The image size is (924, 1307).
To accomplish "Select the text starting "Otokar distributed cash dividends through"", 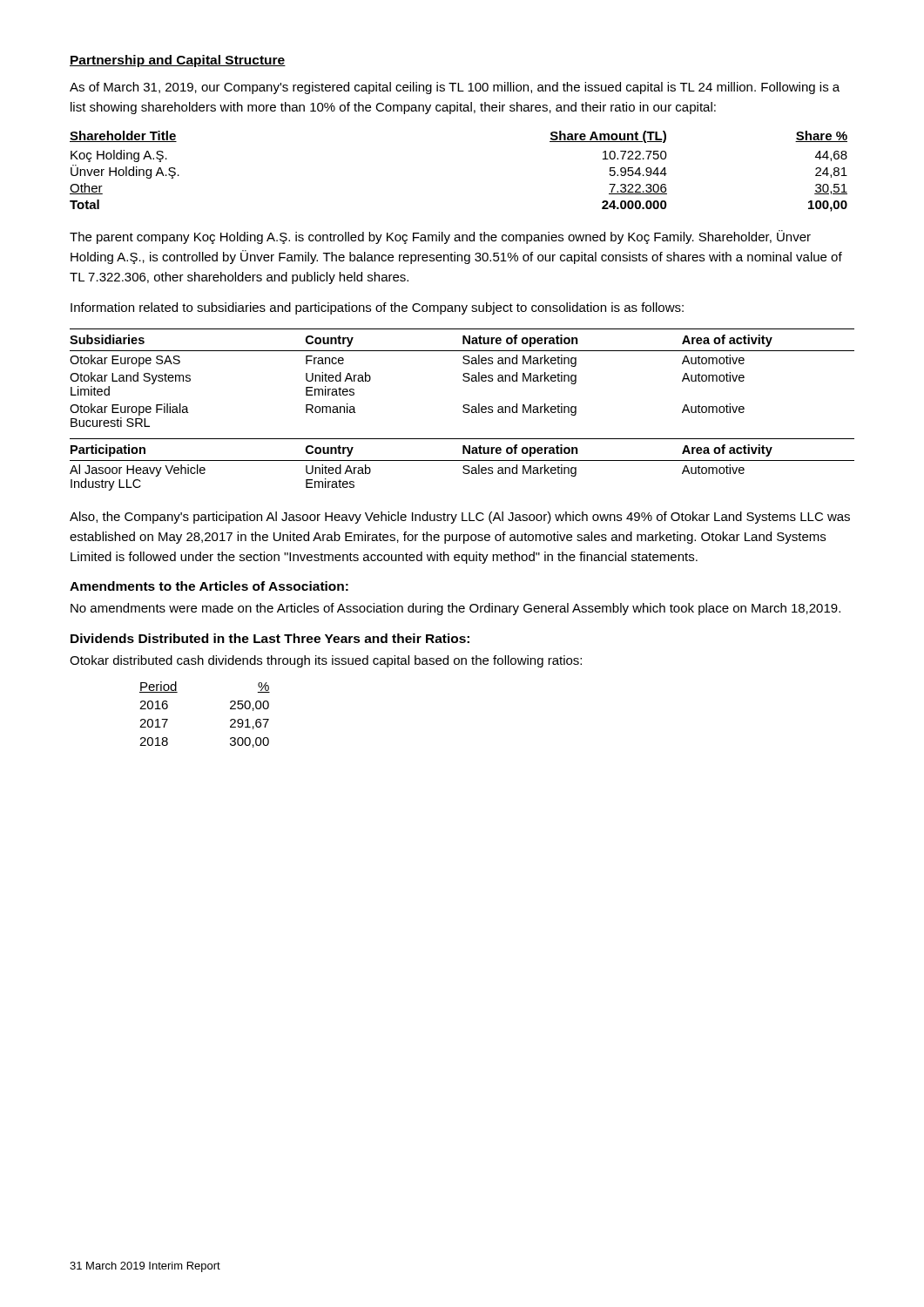I will point(326,660).
